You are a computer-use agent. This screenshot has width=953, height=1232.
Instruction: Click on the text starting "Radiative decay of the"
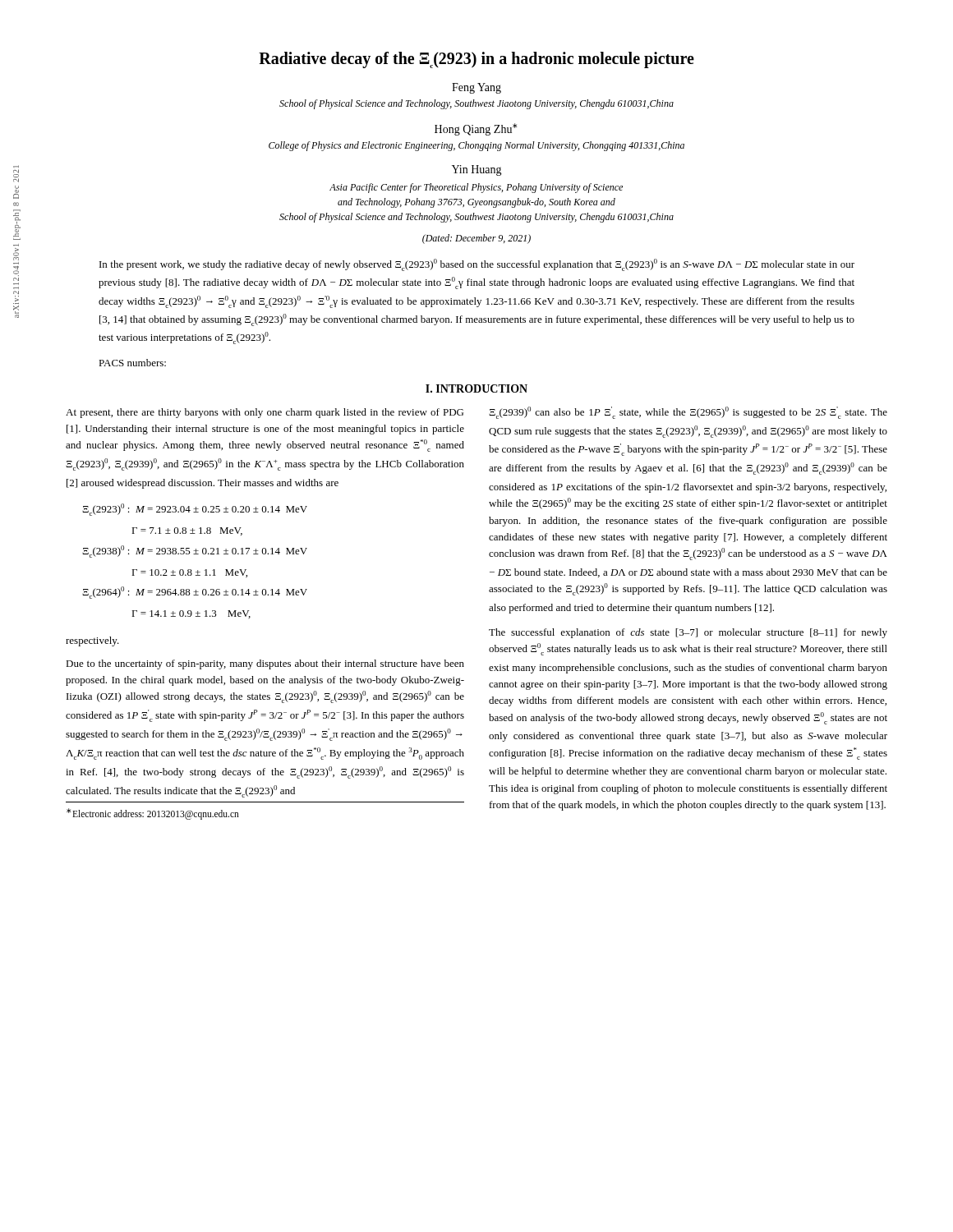(476, 60)
